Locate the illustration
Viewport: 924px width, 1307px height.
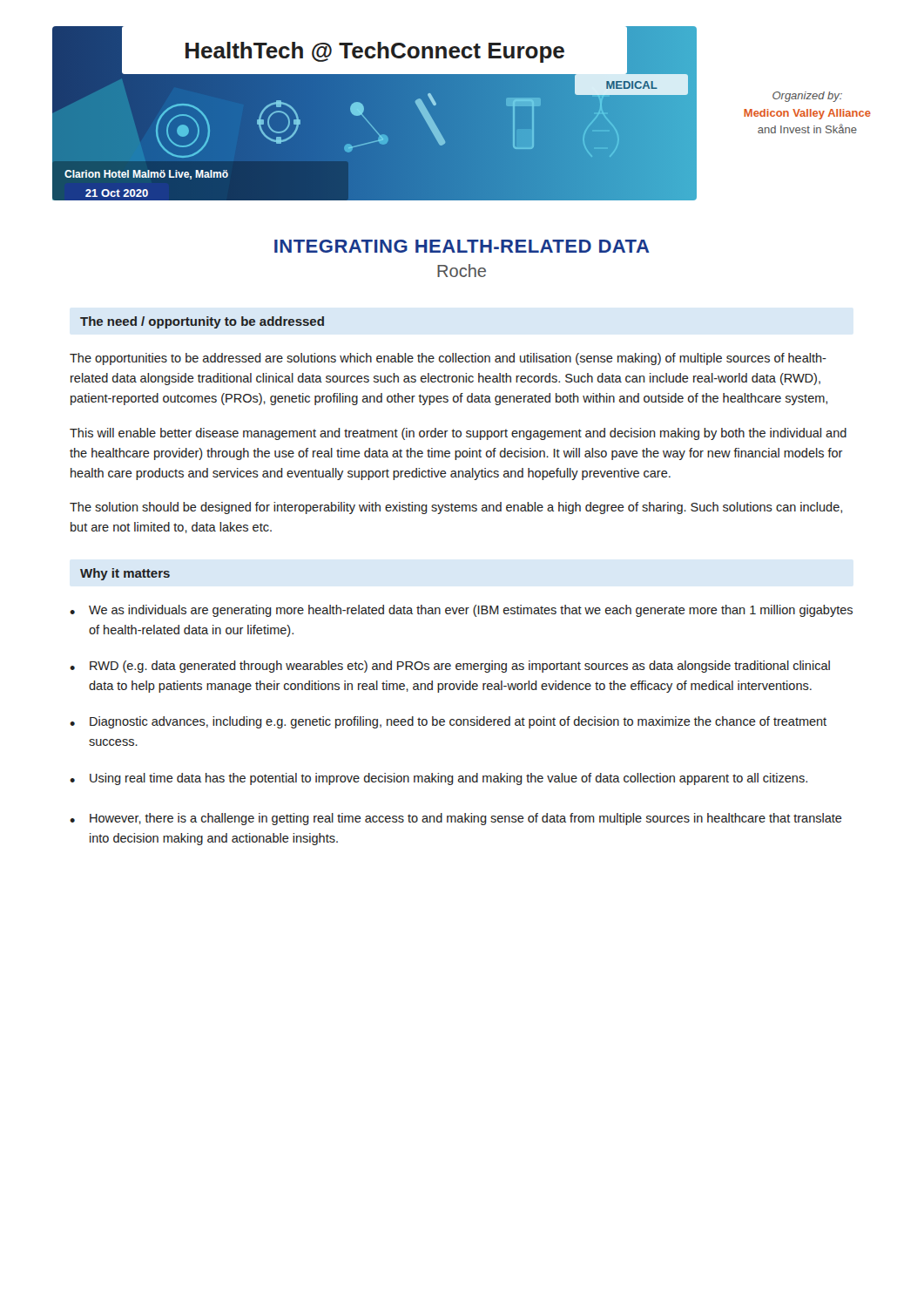point(462,122)
